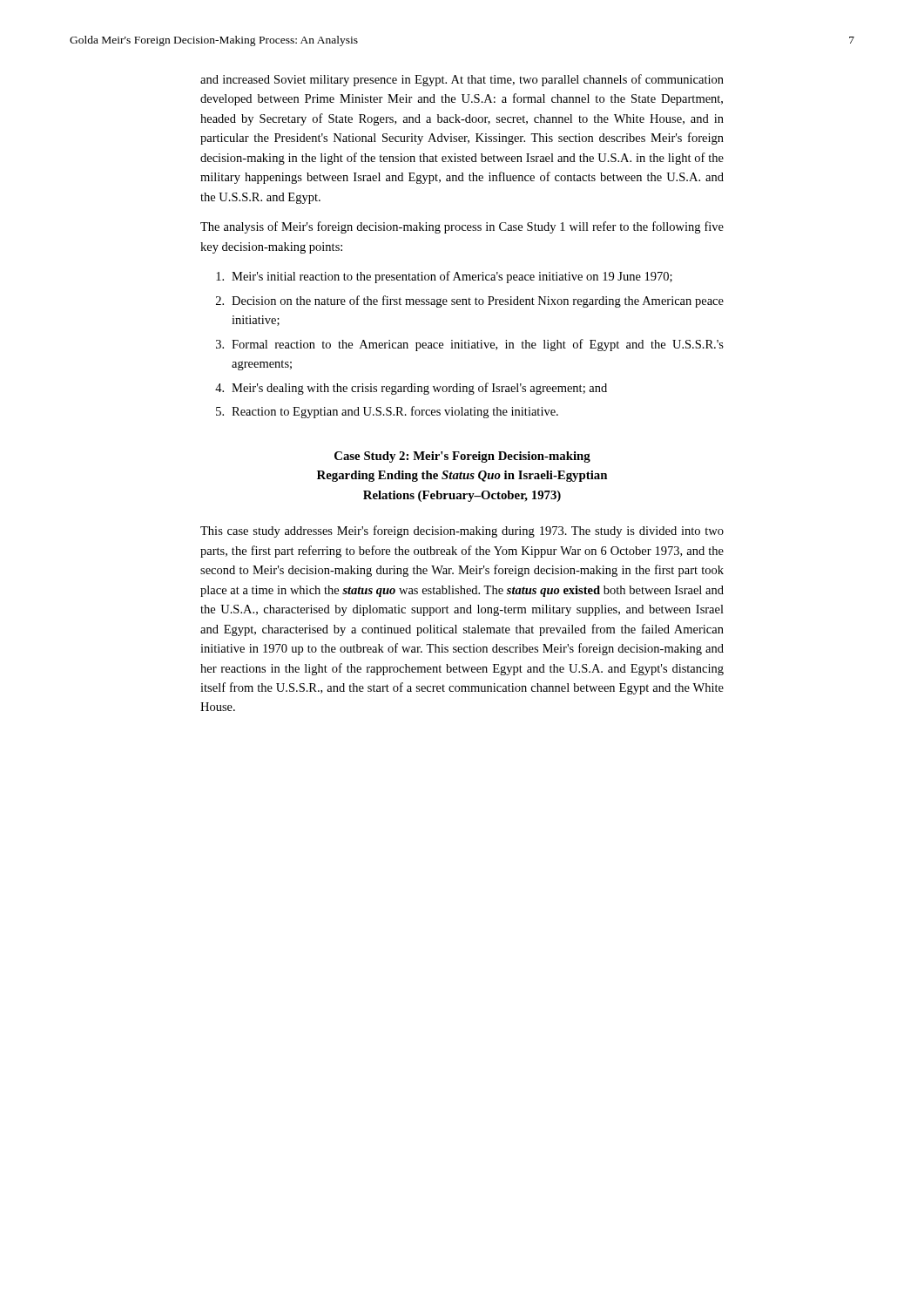
Task: Select the element starting "2.Decision on the nature of the"
Action: pyautogui.click(x=462, y=310)
